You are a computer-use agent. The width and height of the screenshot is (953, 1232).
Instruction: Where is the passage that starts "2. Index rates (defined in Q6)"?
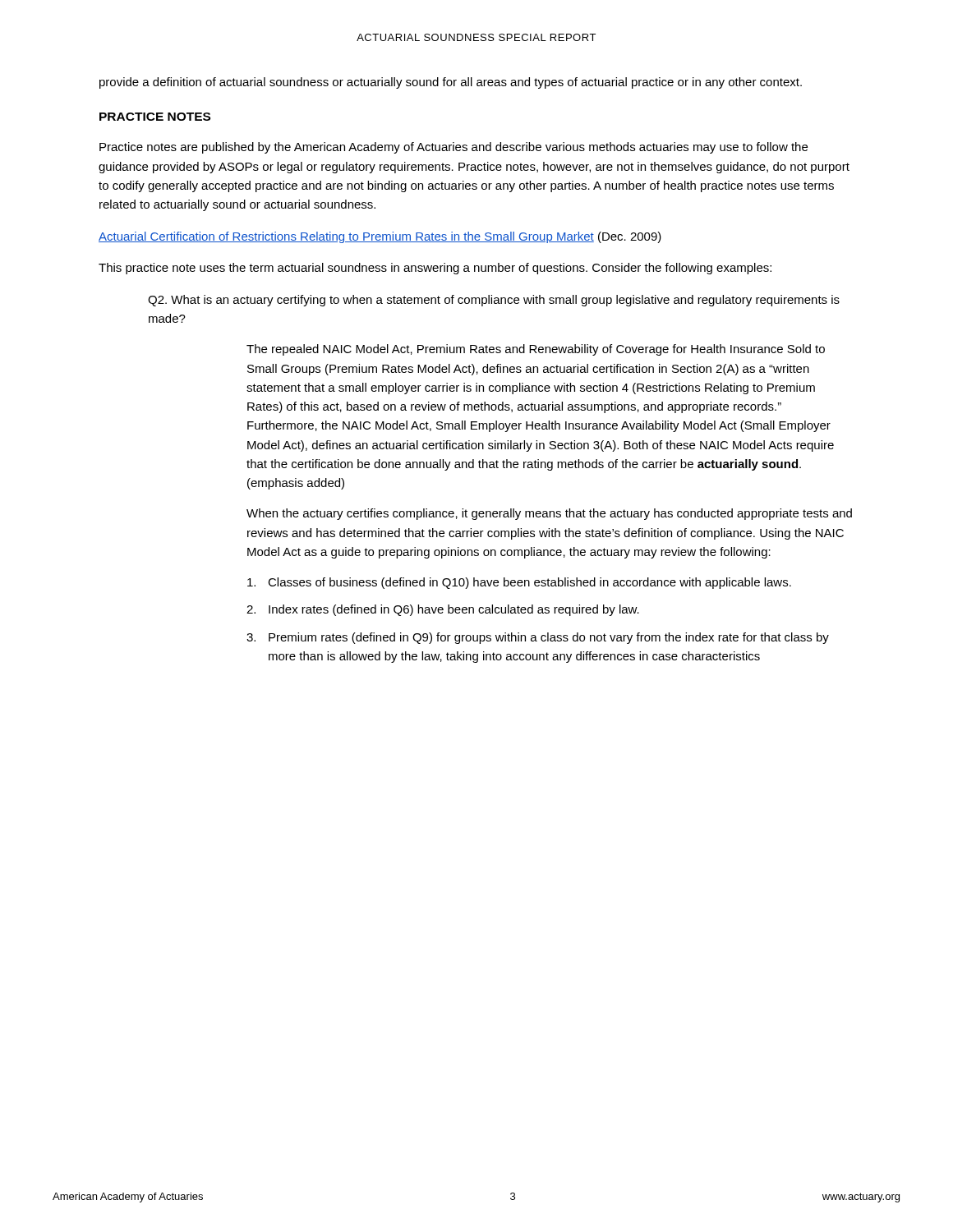point(550,609)
